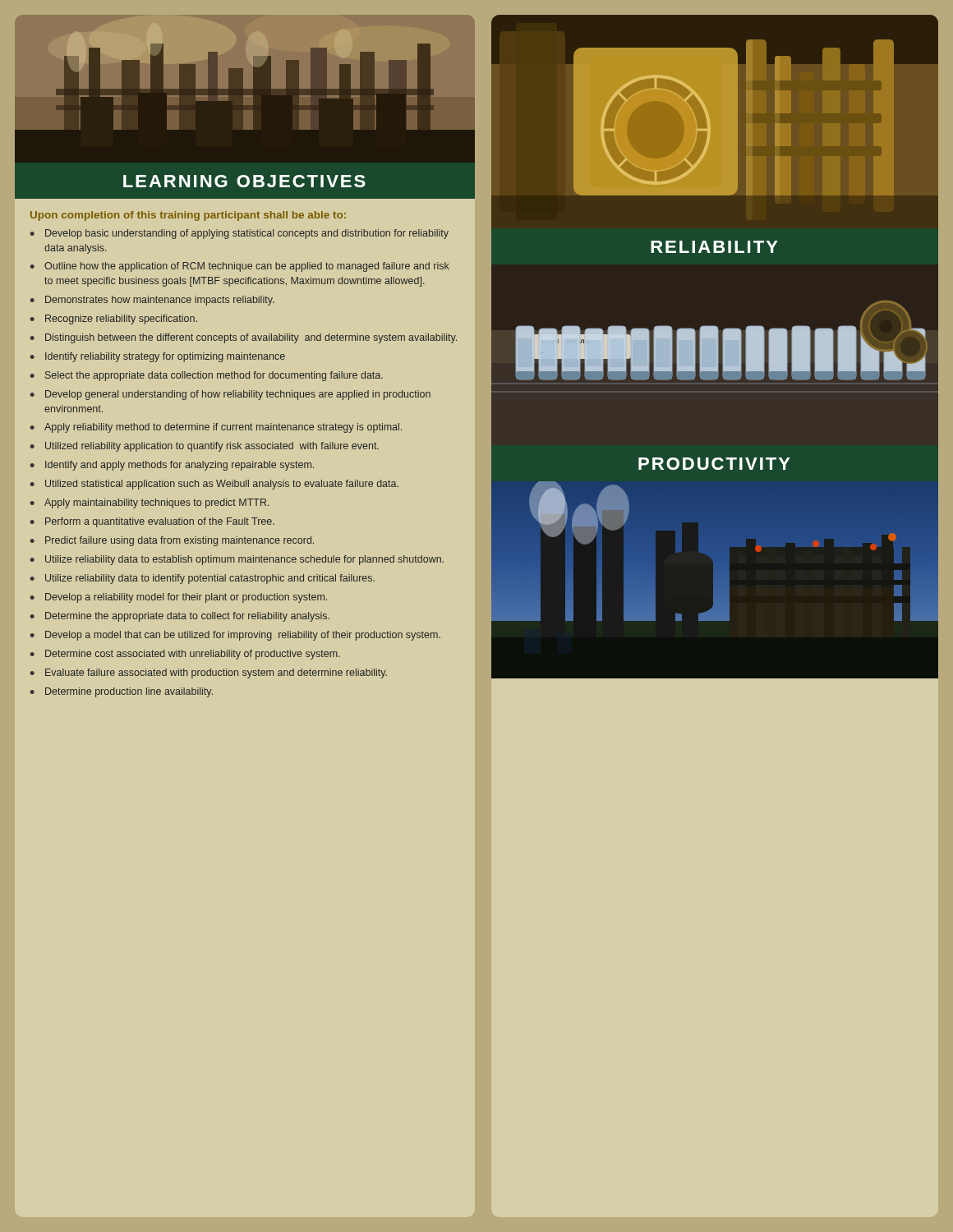Find "•Recognize reliability specification." on this page
The image size is (953, 1232).
(114, 319)
